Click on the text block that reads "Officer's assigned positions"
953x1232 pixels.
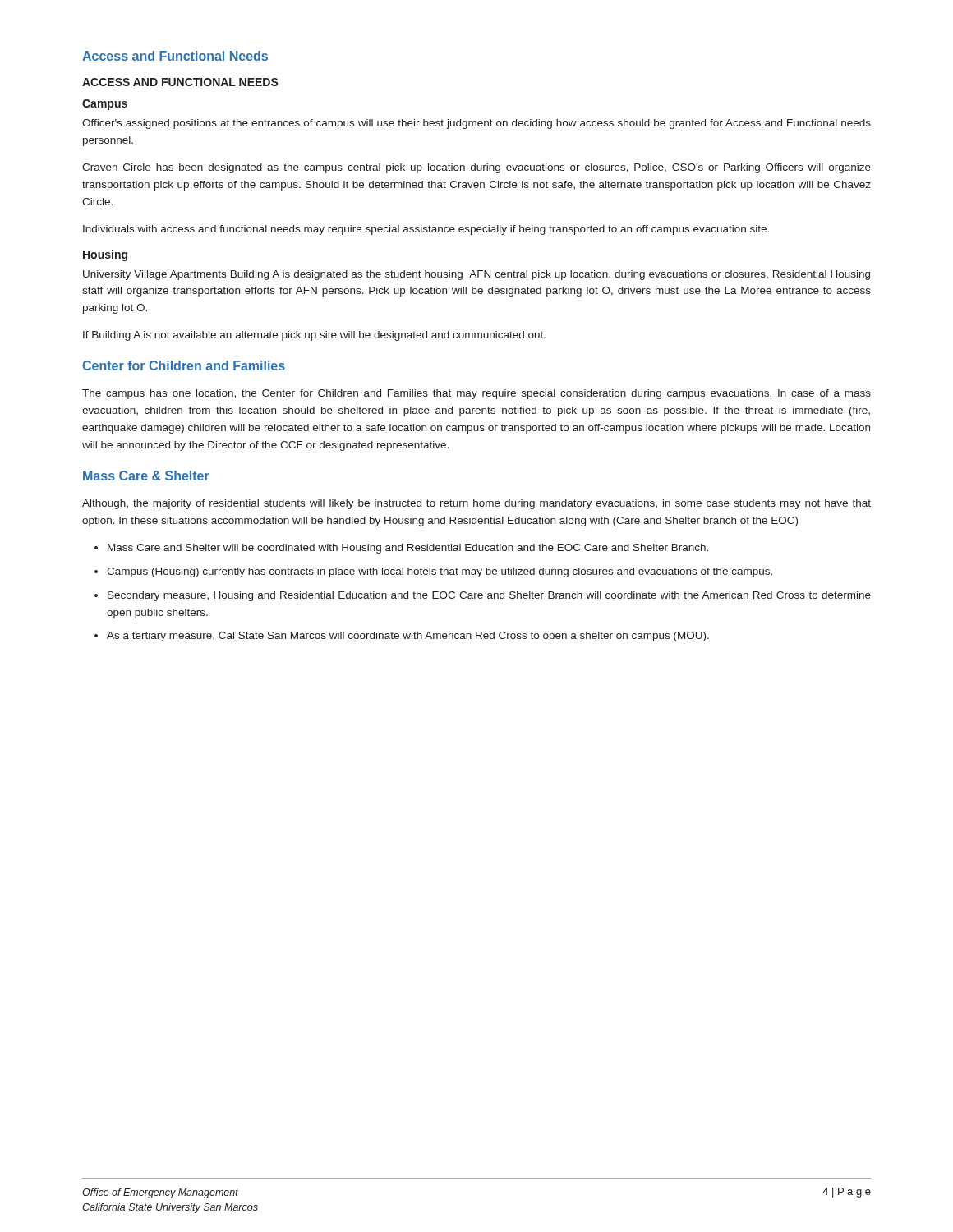pyautogui.click(x=476, y=131)
